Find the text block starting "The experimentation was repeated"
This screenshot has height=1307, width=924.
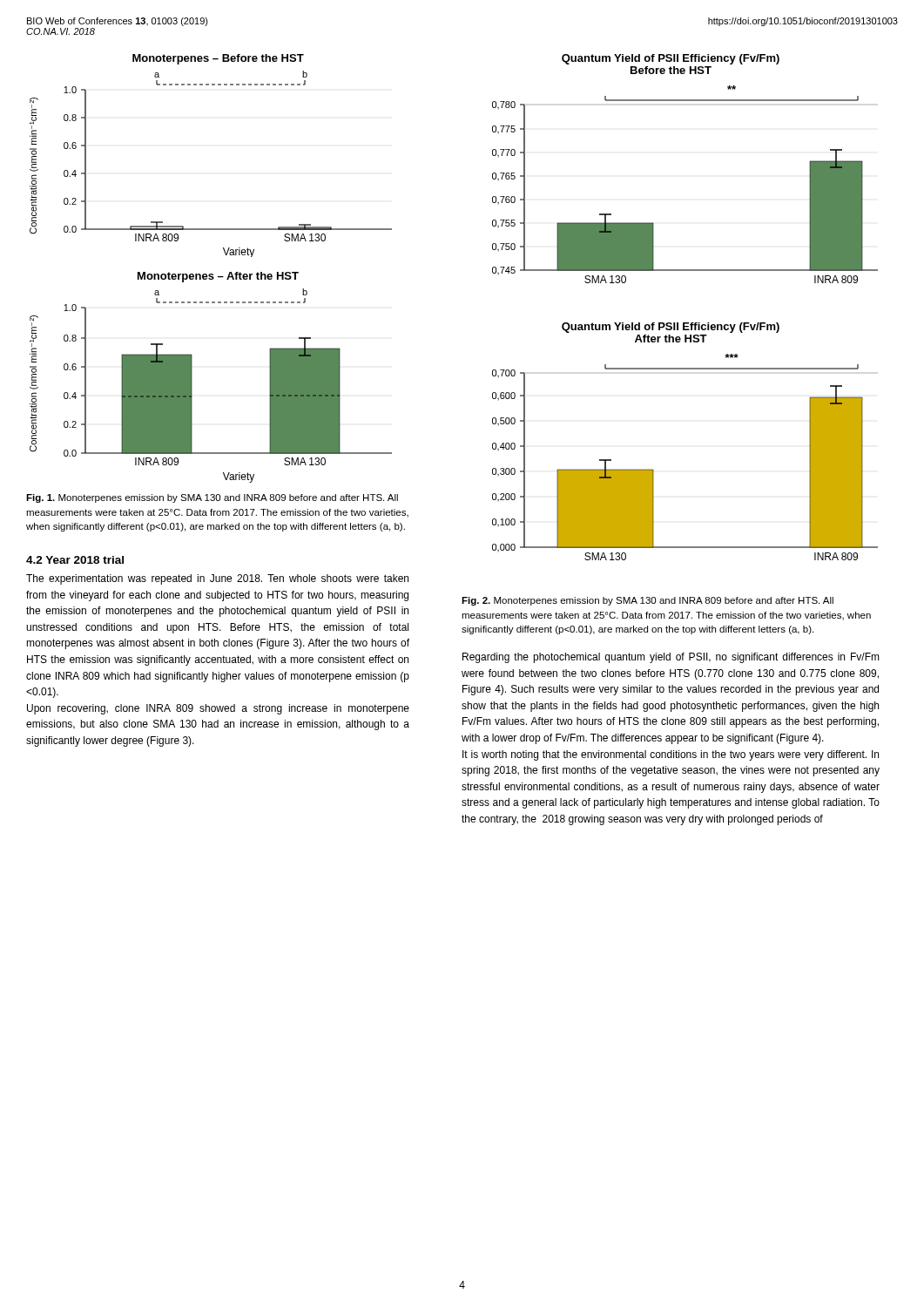pos(218,660)
